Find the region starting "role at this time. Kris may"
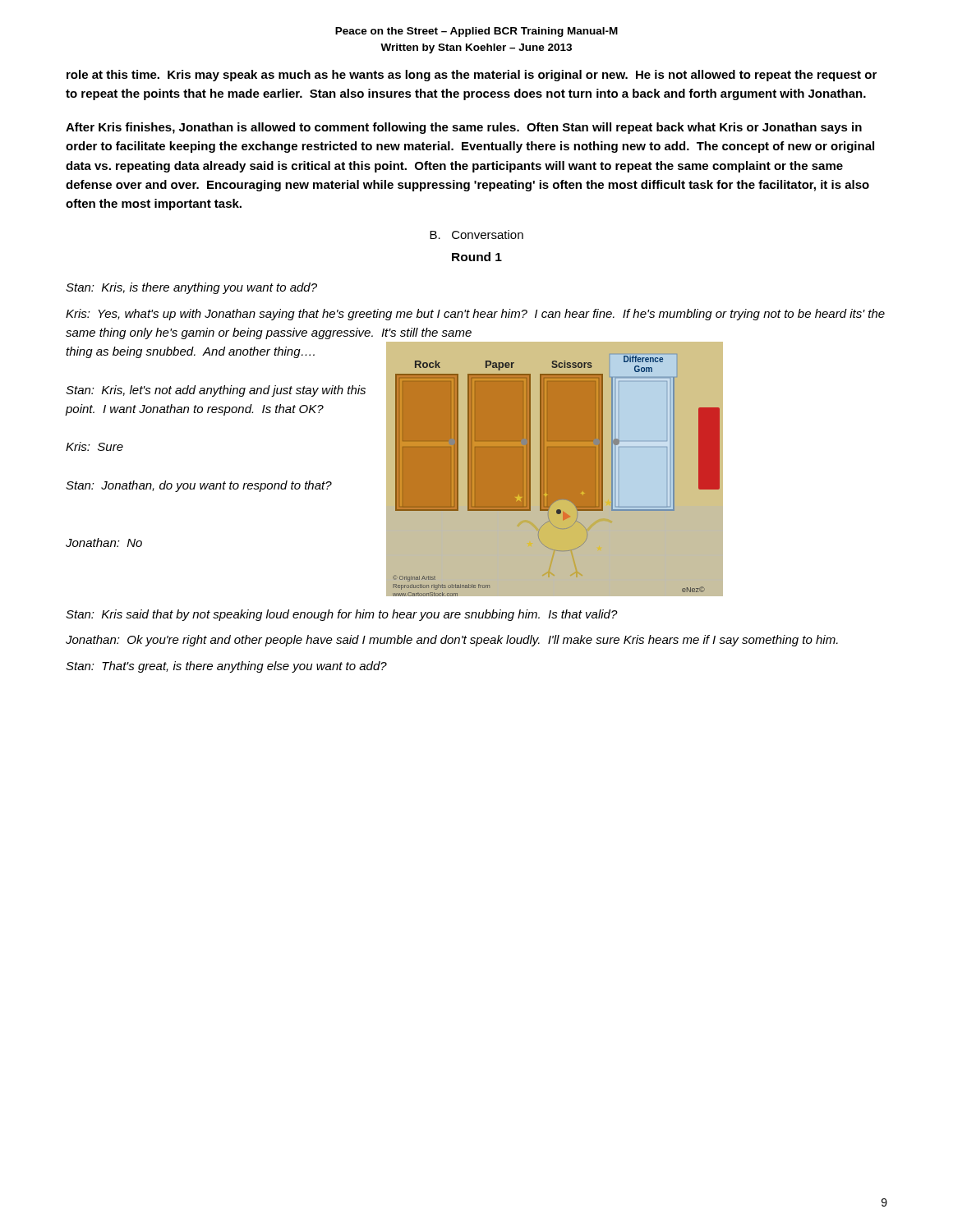 coord(471,83)
